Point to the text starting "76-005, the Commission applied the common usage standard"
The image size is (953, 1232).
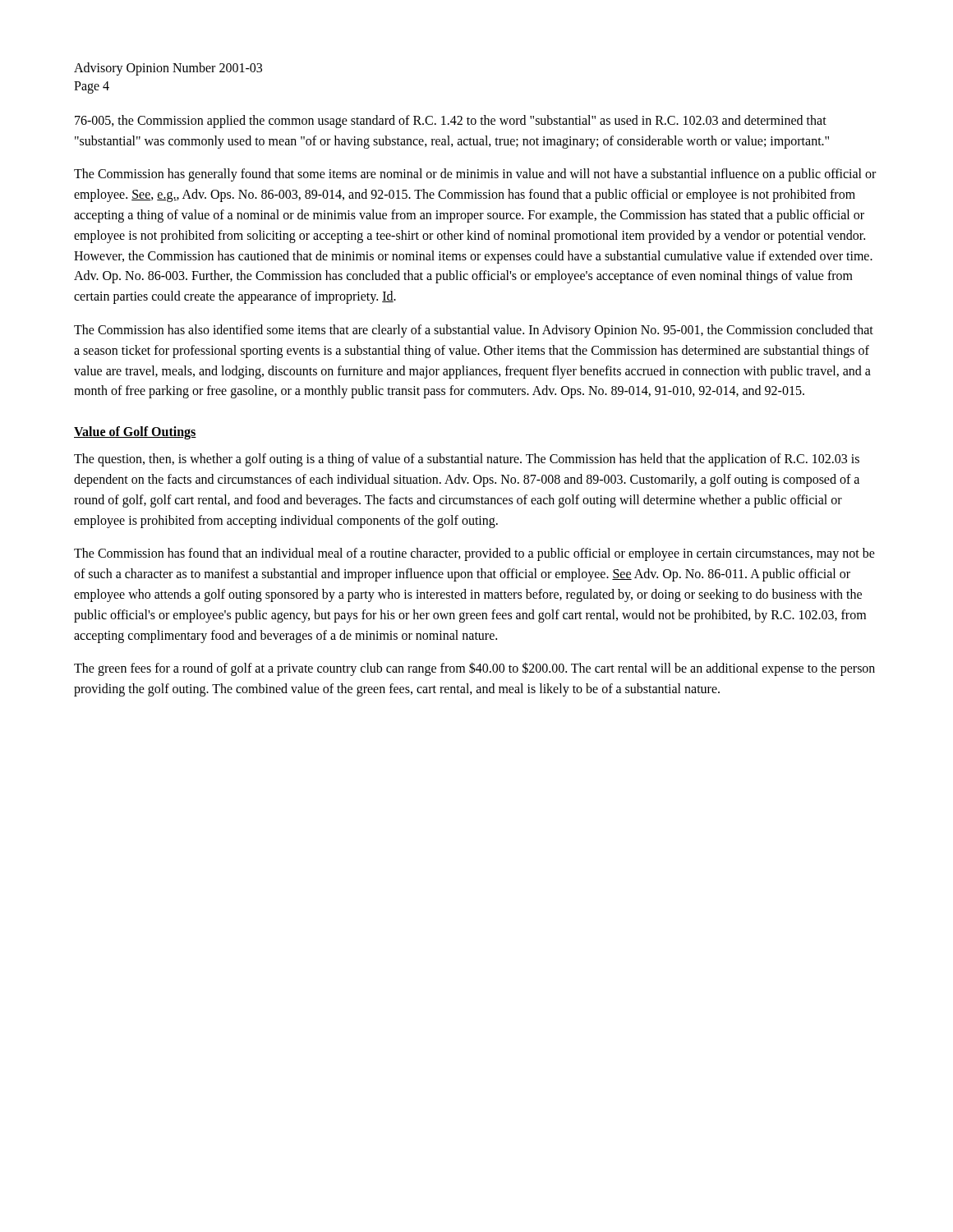tap(476, 131)
